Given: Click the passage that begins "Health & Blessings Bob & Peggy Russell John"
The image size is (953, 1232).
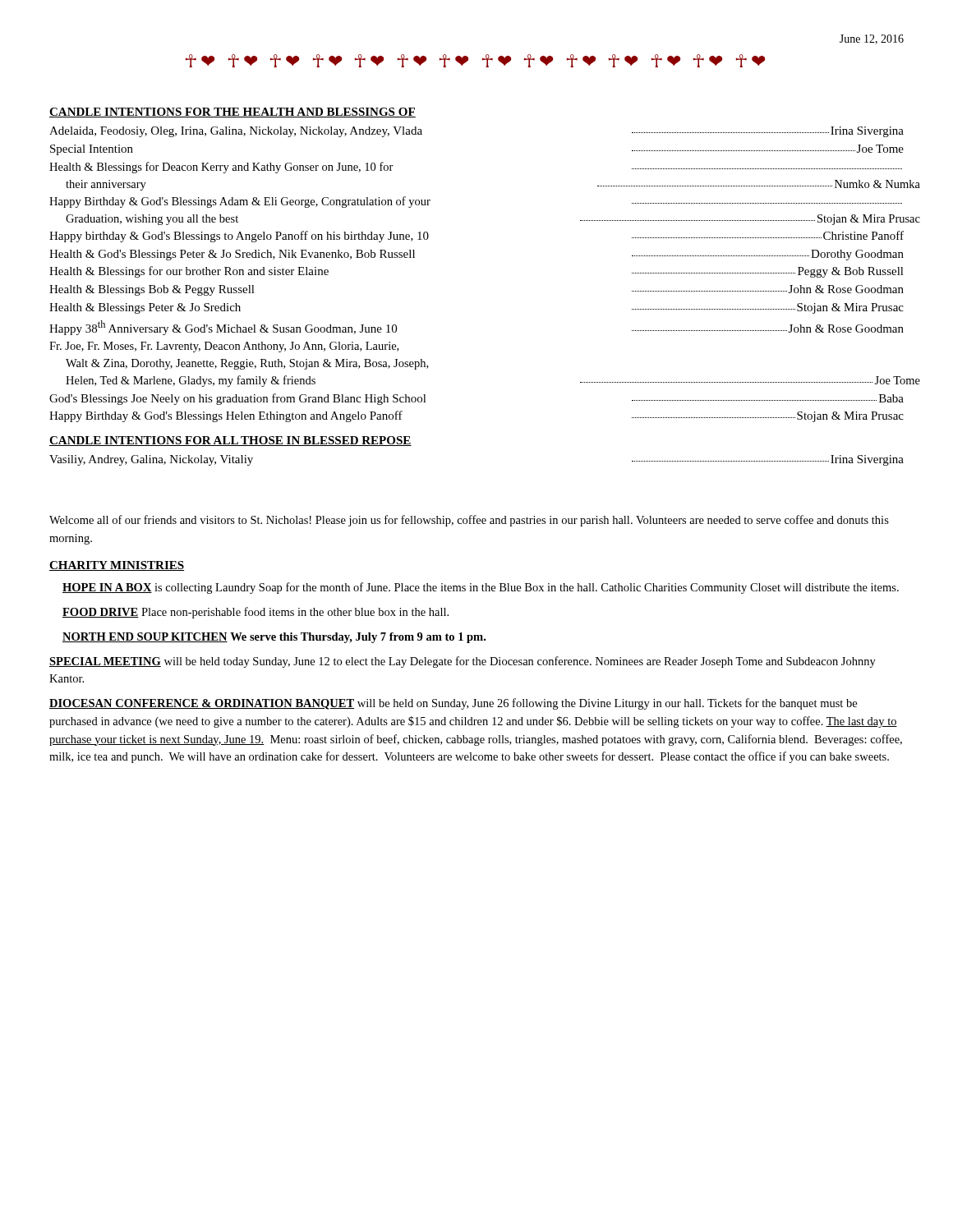Looking at the screenshot, I should [x=152, y=289].
